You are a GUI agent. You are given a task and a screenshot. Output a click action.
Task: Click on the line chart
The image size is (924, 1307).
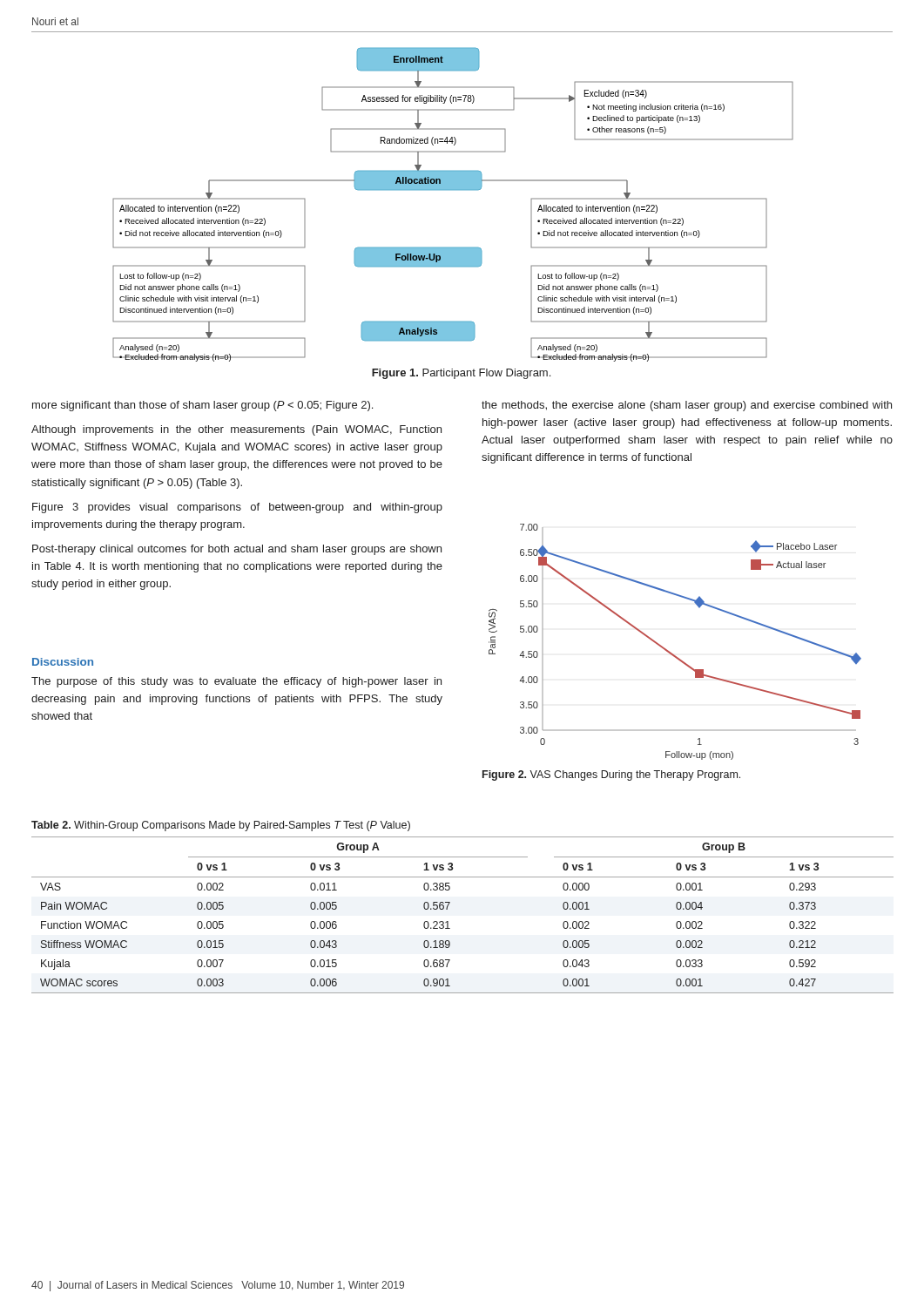[x=687, y=638]
